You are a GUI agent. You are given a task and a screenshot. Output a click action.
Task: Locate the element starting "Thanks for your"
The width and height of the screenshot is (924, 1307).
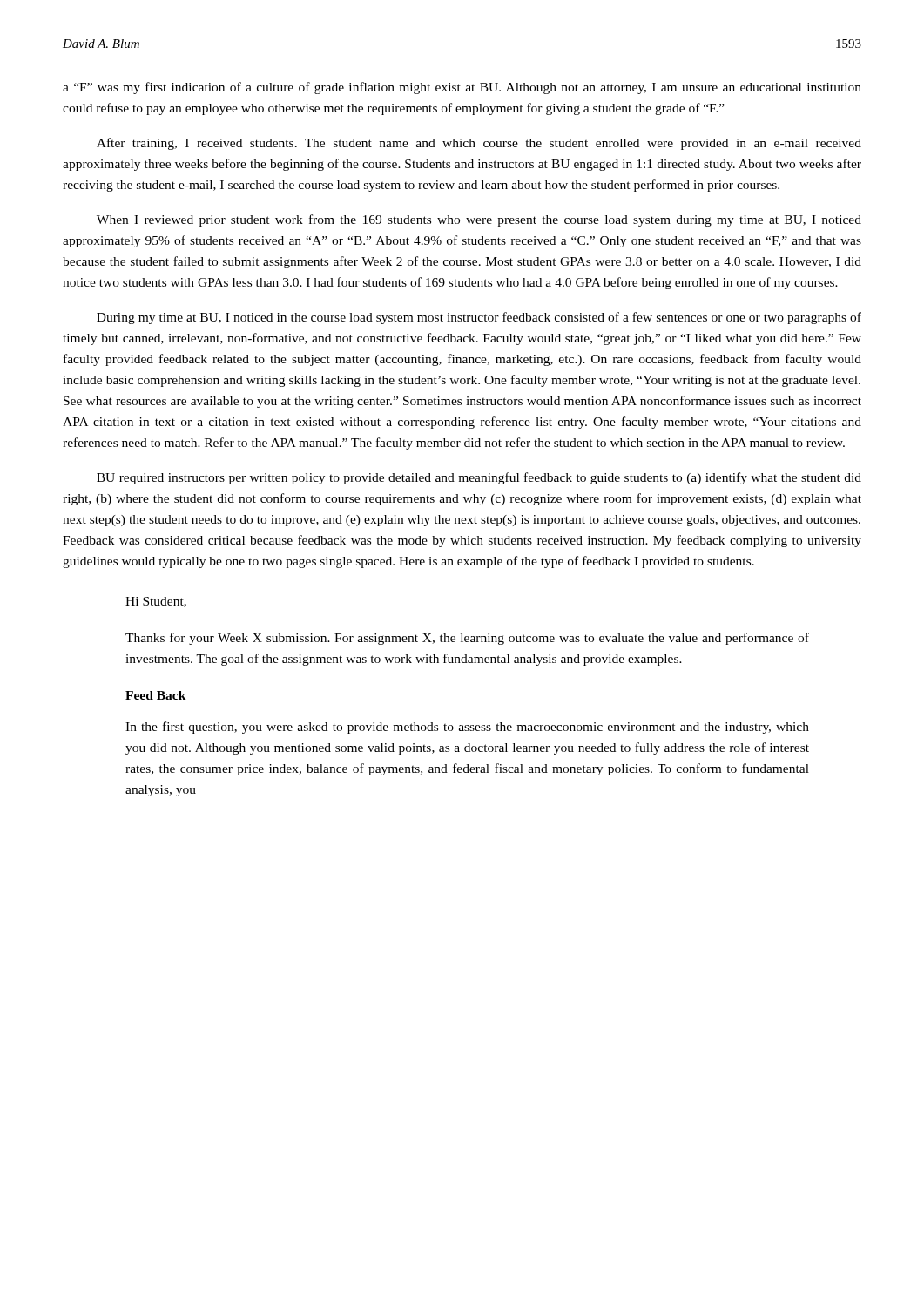click(467, 649)
